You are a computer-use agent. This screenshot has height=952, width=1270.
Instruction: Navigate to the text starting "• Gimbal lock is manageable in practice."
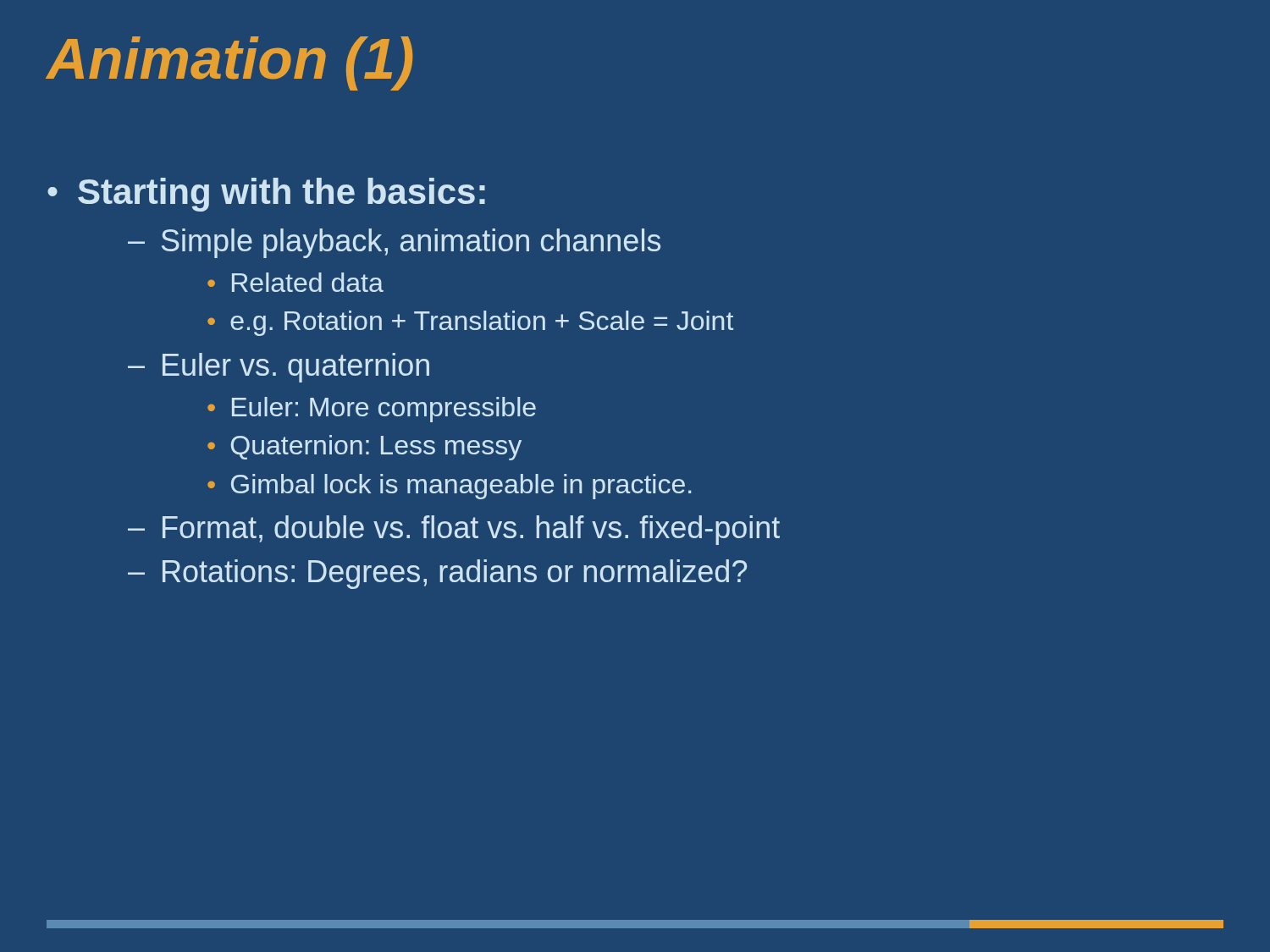(450, 484)
